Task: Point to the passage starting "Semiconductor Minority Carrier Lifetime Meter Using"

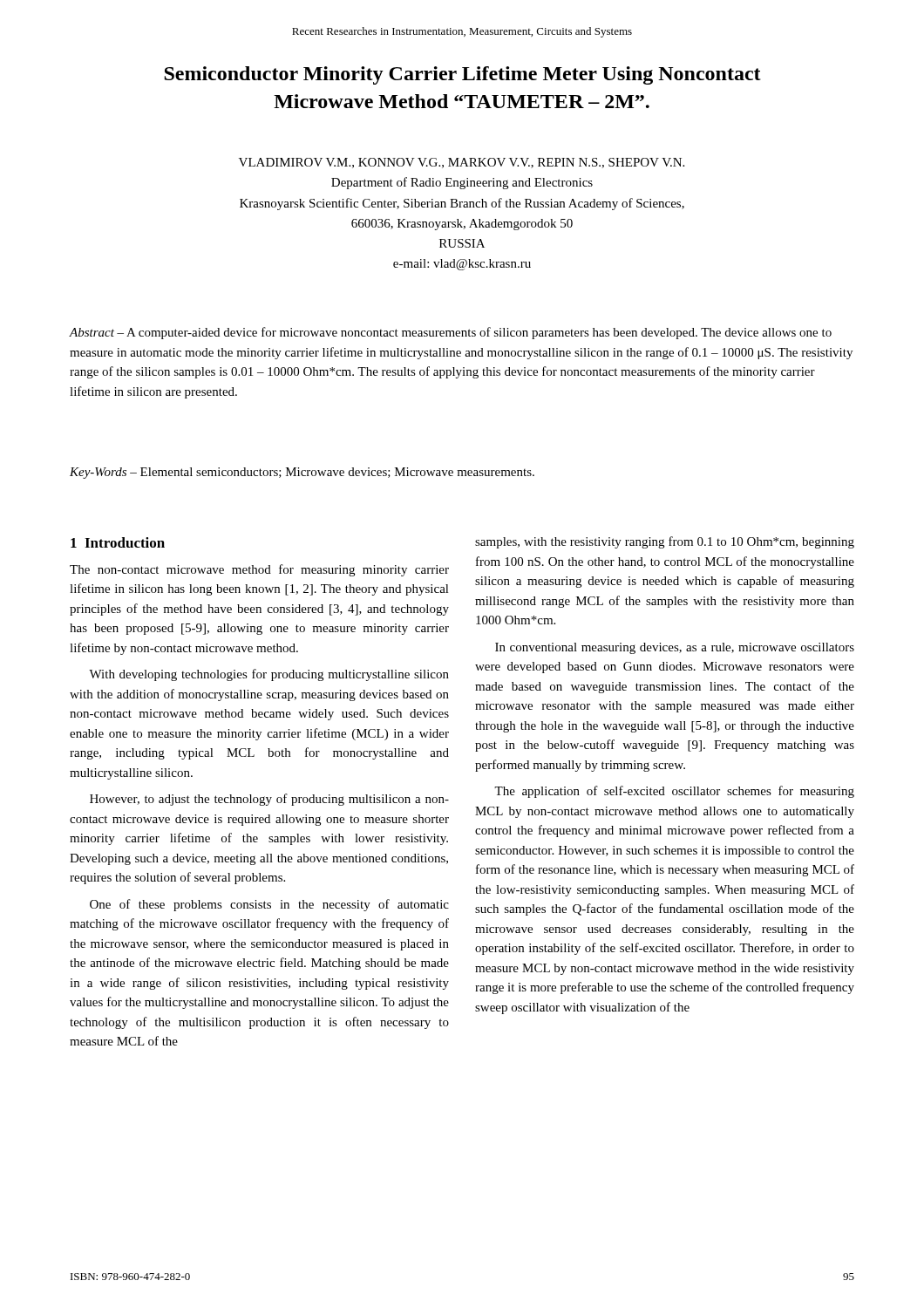Action: point(462,88)
